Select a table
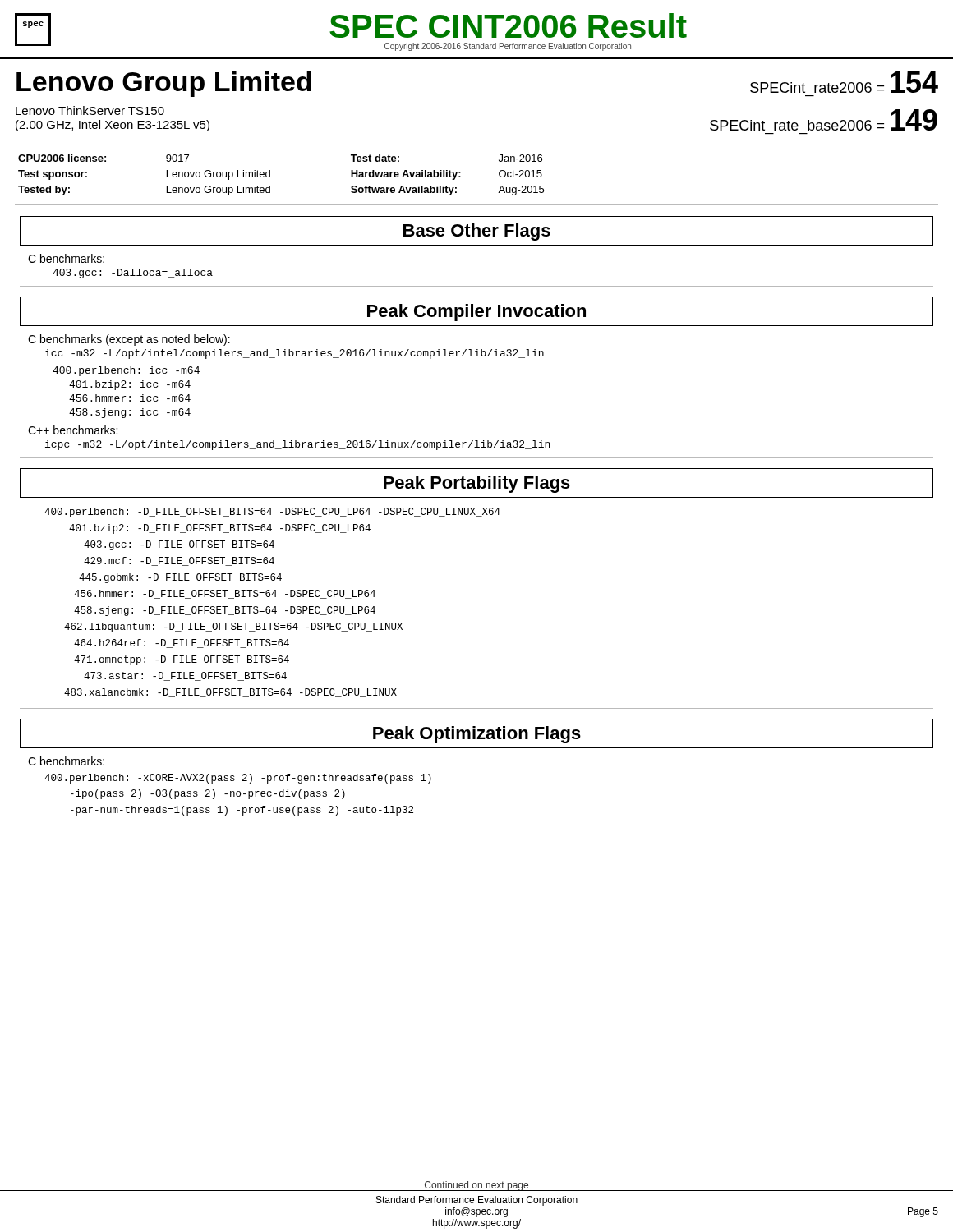Viewport: 953px width, 1232px height. 476,171
